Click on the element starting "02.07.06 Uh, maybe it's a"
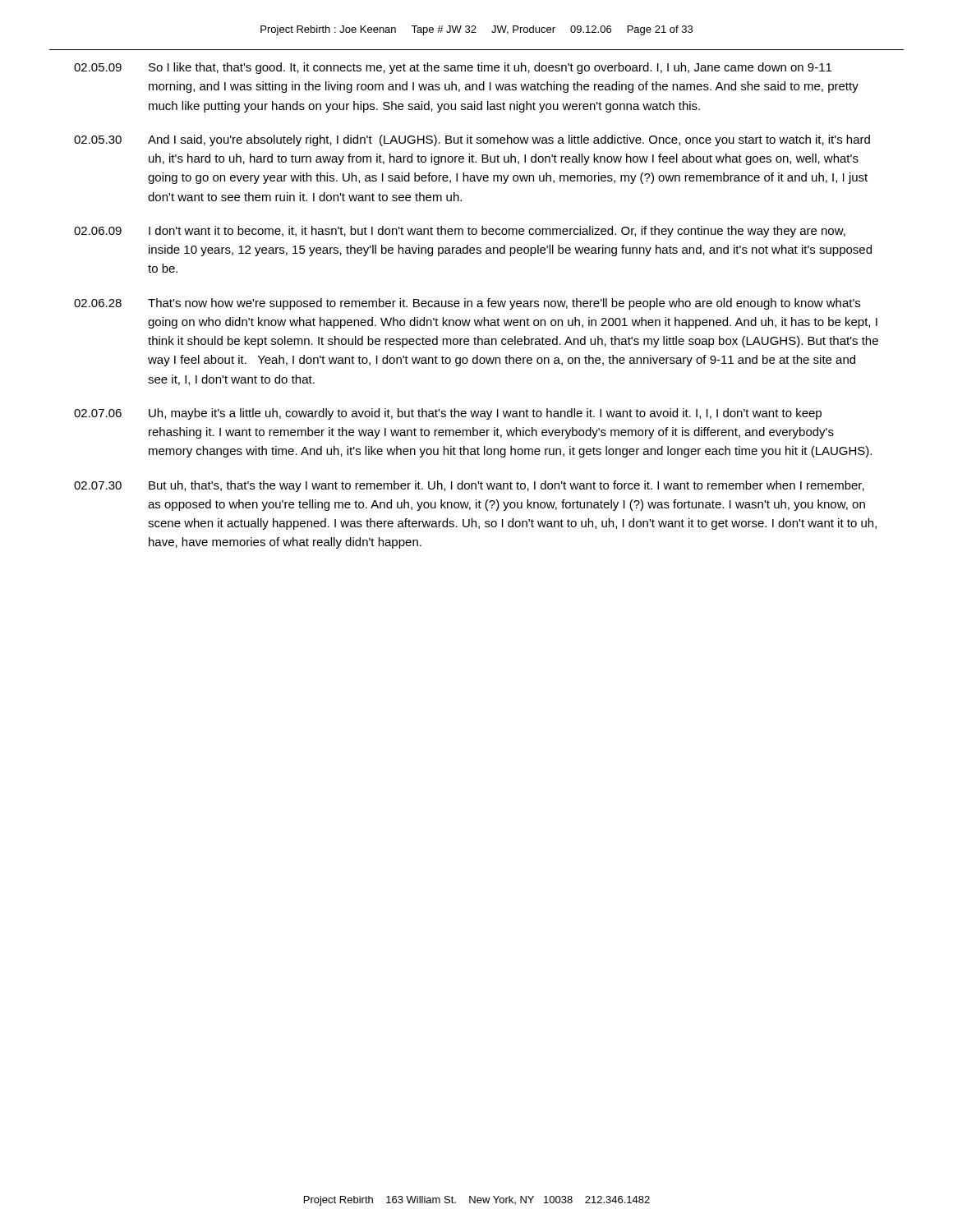 pyautogui.click(x=476, y=432)
